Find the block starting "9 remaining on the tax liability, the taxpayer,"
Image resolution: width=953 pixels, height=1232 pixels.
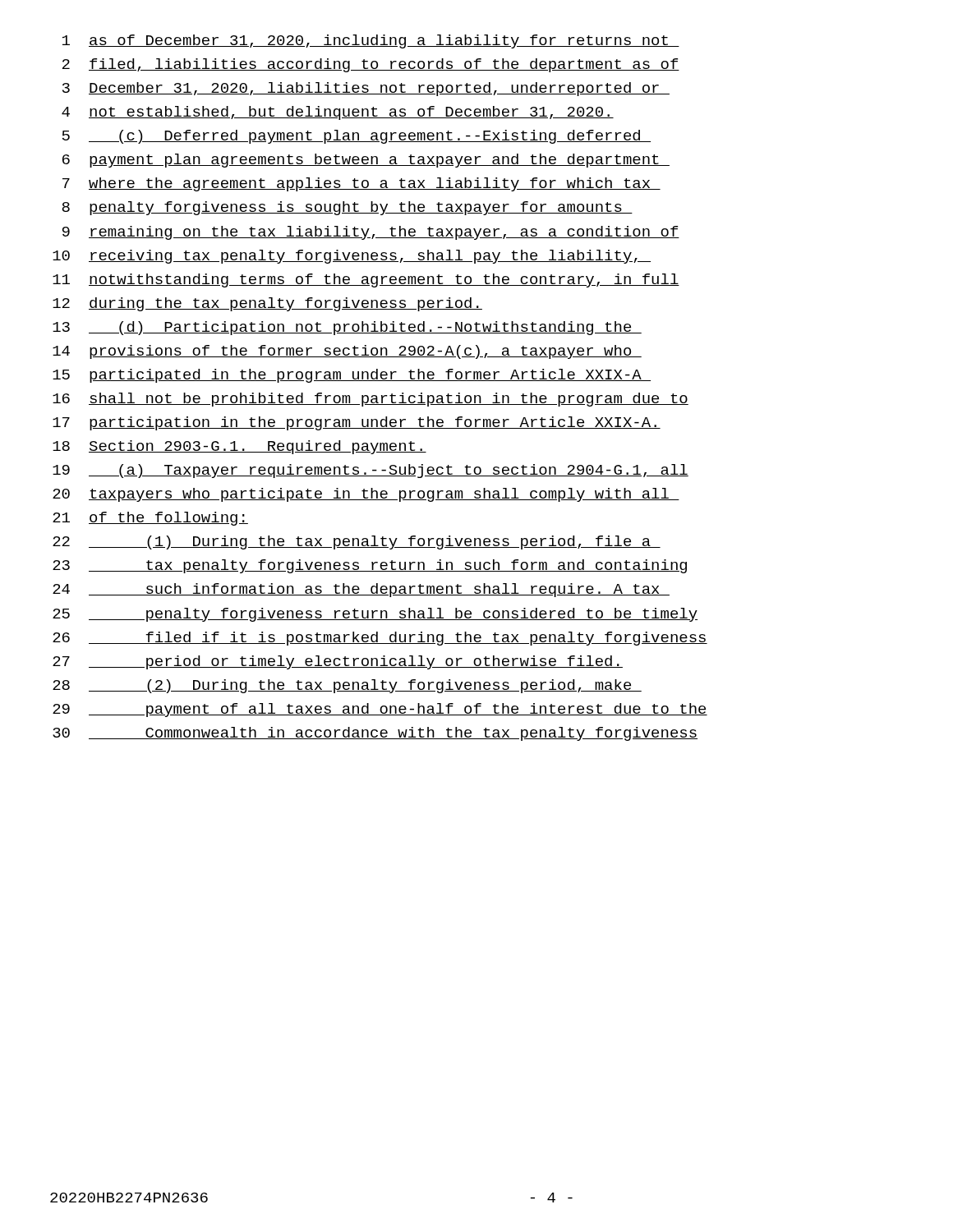(364, 232)
